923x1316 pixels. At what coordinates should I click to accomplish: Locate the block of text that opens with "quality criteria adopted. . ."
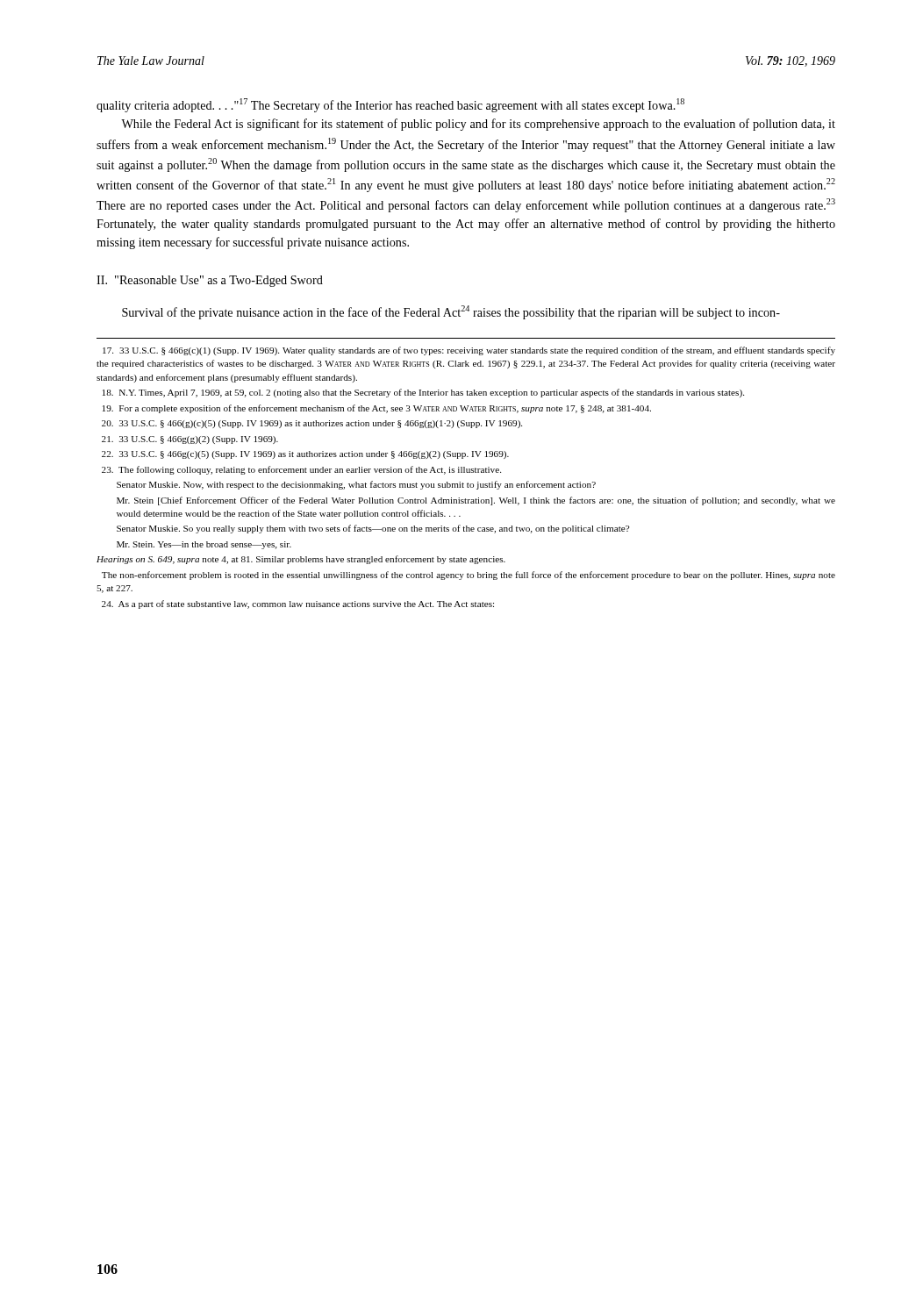click(466, 174)
